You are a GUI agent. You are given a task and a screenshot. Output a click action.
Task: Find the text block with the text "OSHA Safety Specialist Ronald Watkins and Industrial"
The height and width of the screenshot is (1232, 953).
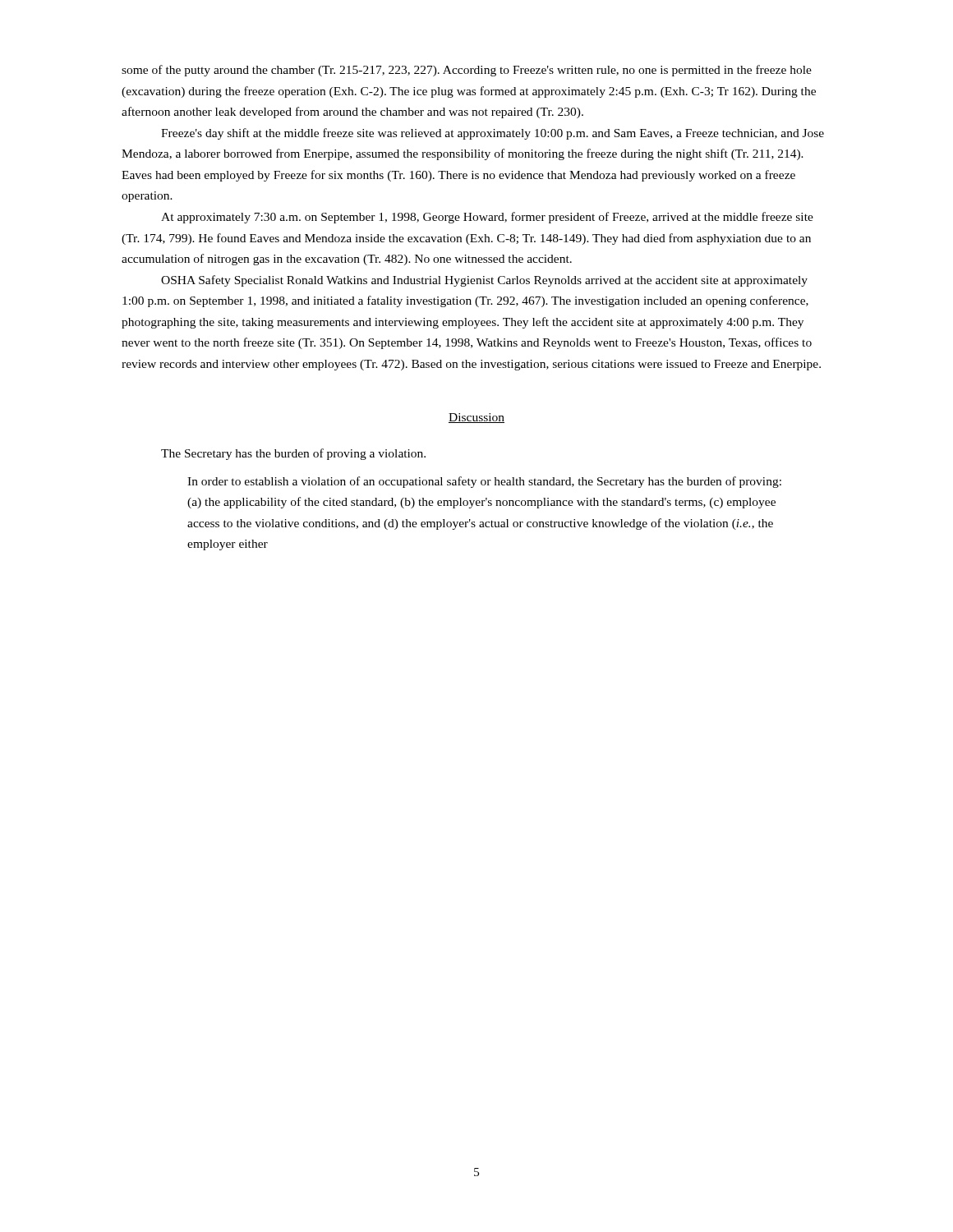(476, 322)
